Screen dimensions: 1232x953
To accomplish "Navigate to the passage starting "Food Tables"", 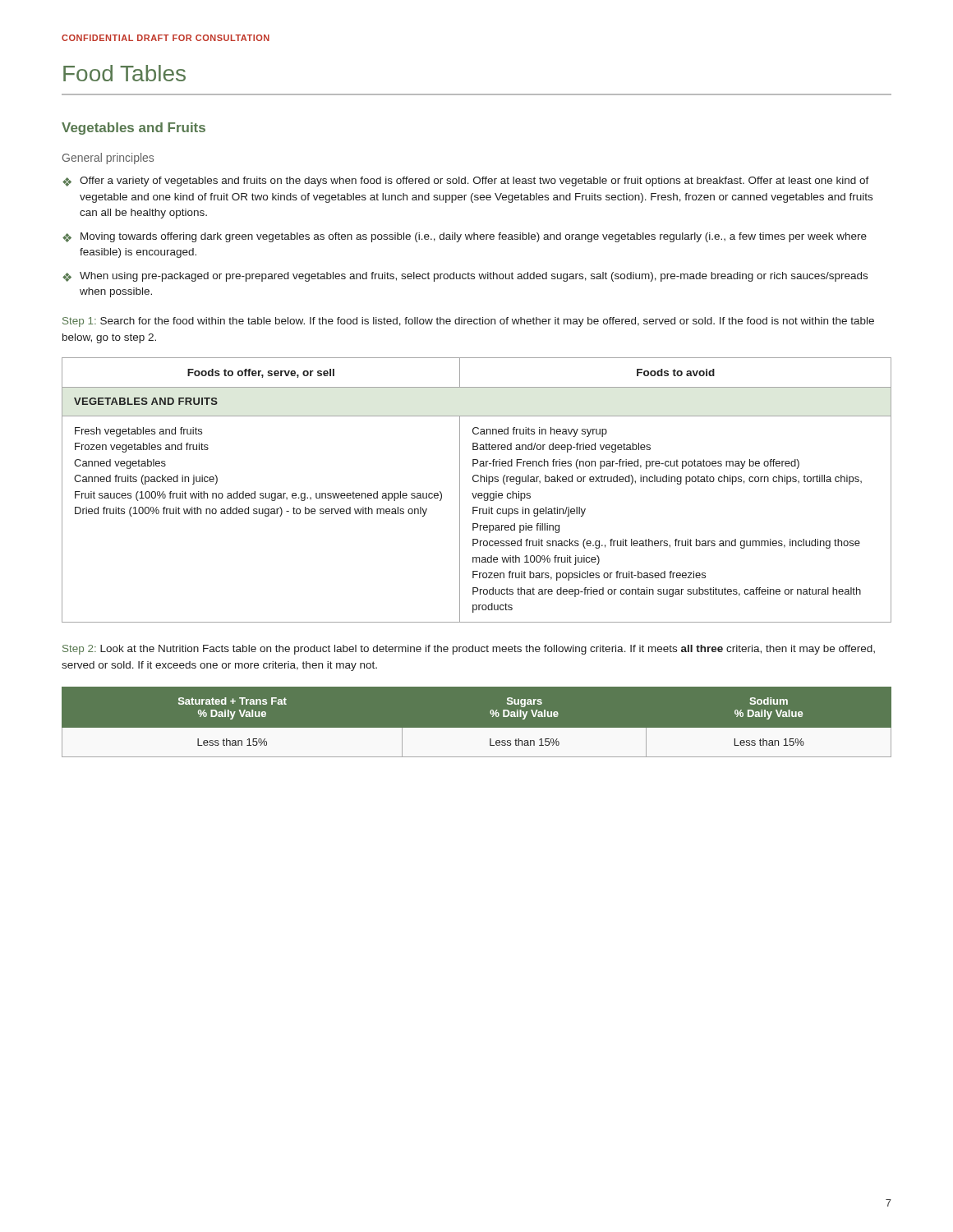I will click(x=124, y=73).
